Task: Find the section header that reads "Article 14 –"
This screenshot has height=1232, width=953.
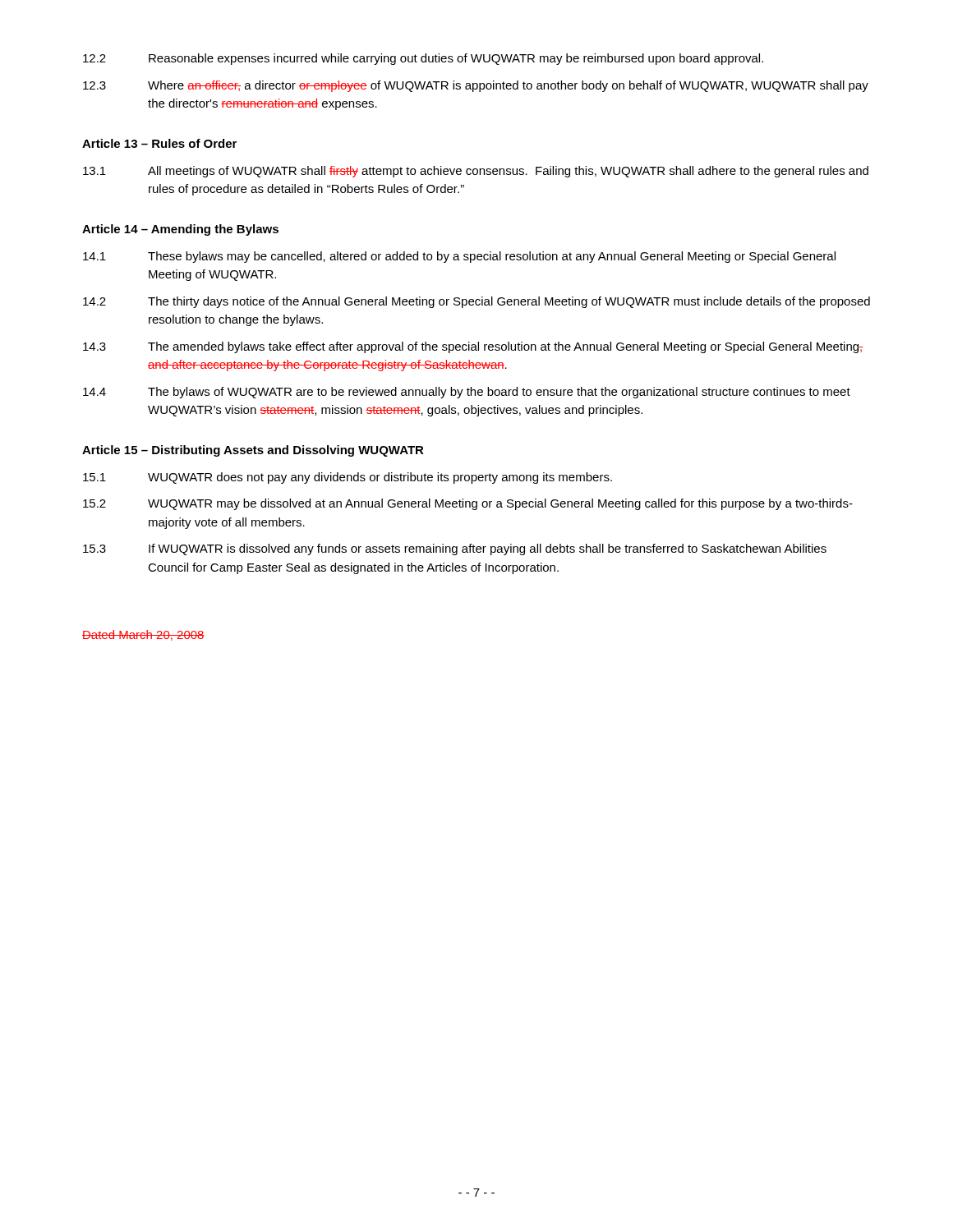Action: 181,228
